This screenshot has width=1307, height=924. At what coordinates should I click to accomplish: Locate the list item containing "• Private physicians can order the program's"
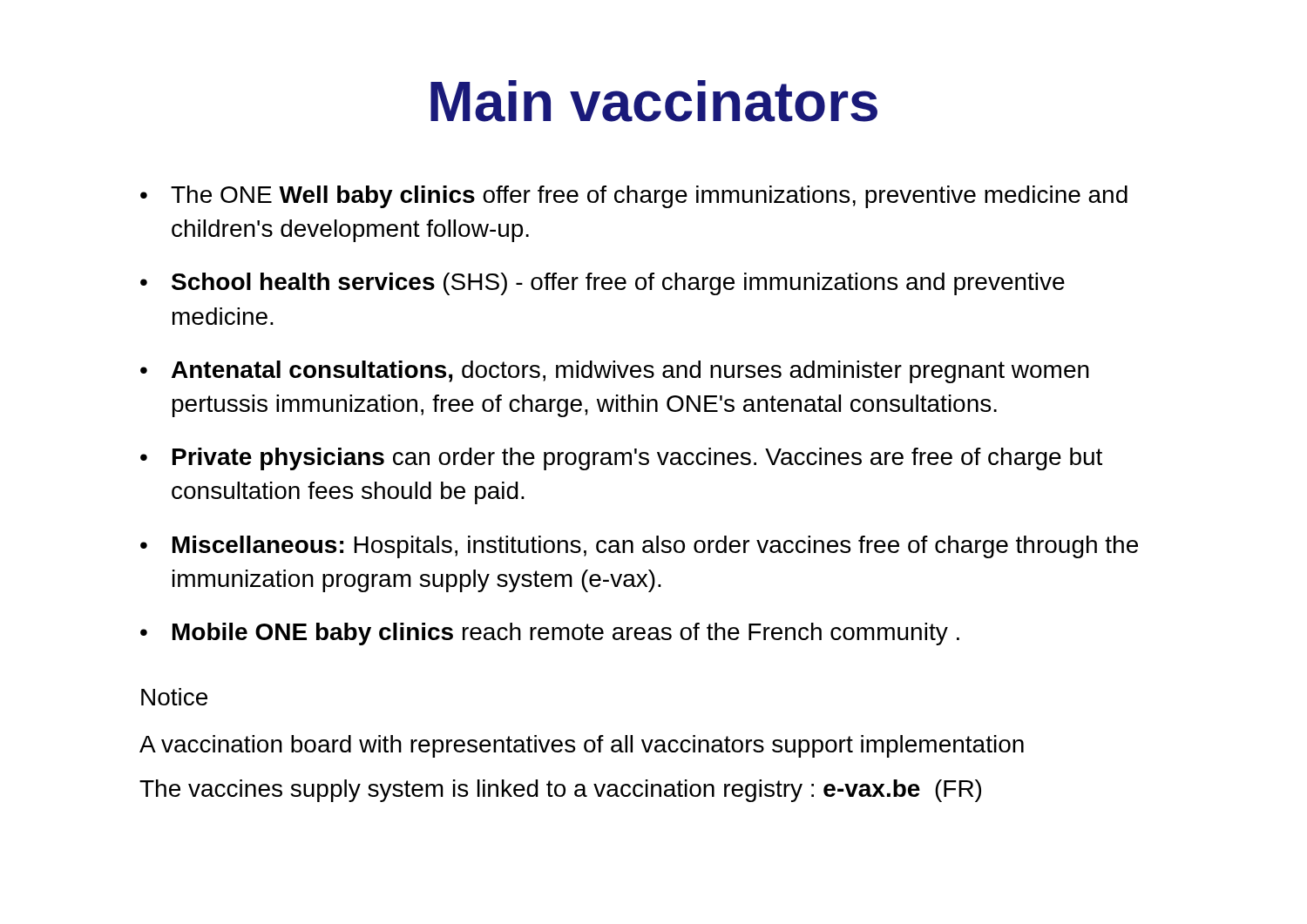point(654,474)
